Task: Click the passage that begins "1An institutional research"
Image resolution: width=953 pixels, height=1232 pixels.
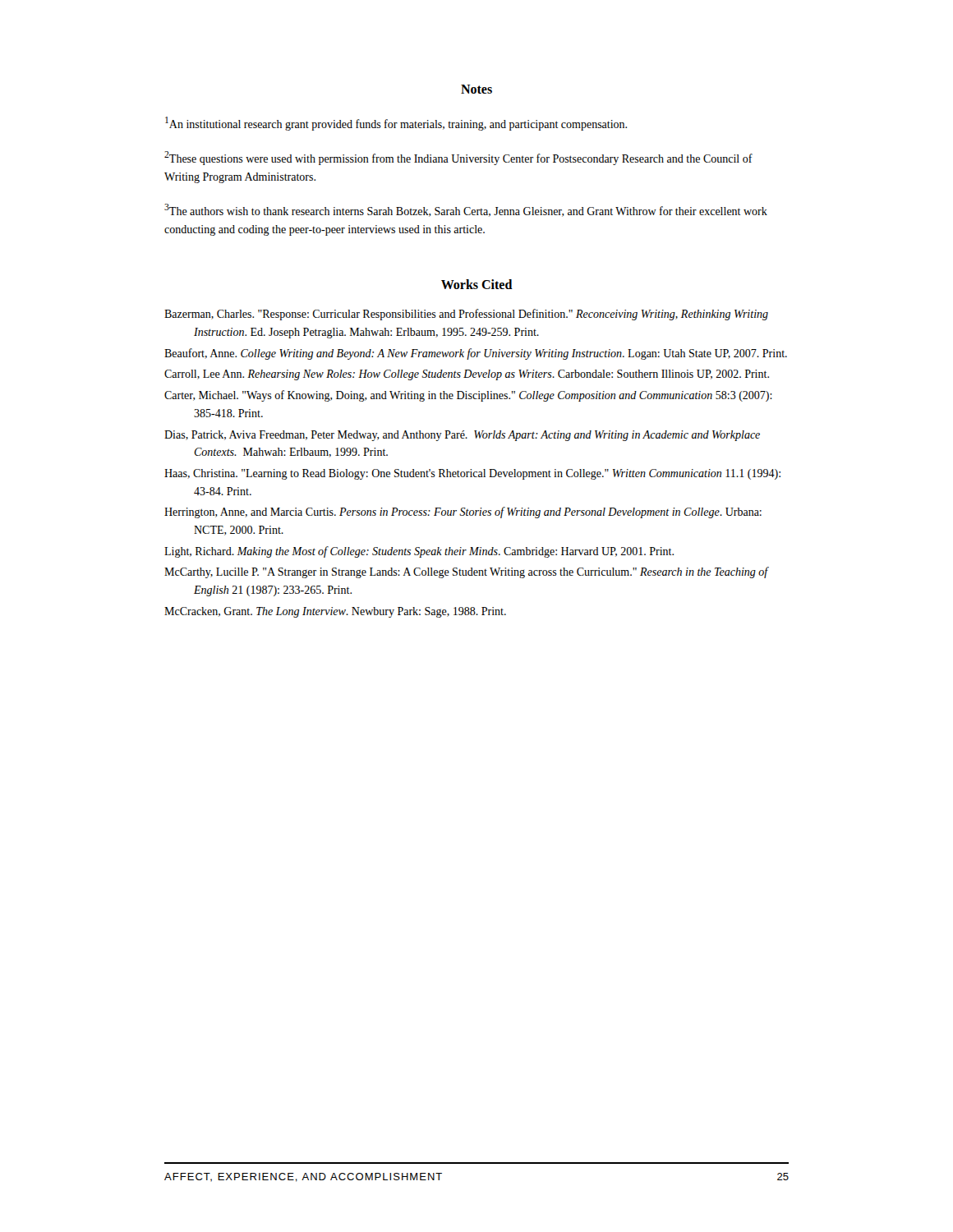Action: coord(396,123)
